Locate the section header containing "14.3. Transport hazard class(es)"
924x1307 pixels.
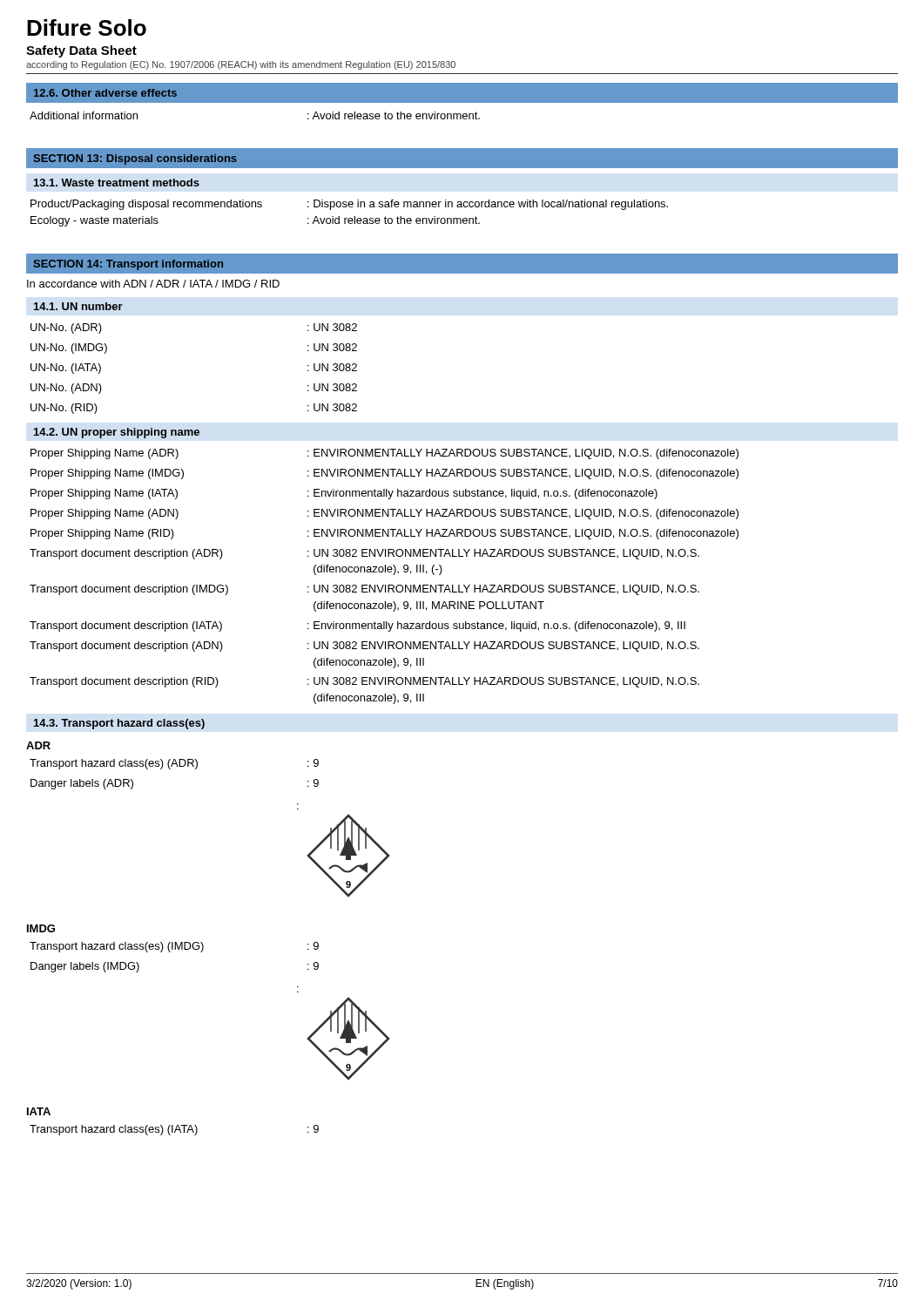click(119, 723)
